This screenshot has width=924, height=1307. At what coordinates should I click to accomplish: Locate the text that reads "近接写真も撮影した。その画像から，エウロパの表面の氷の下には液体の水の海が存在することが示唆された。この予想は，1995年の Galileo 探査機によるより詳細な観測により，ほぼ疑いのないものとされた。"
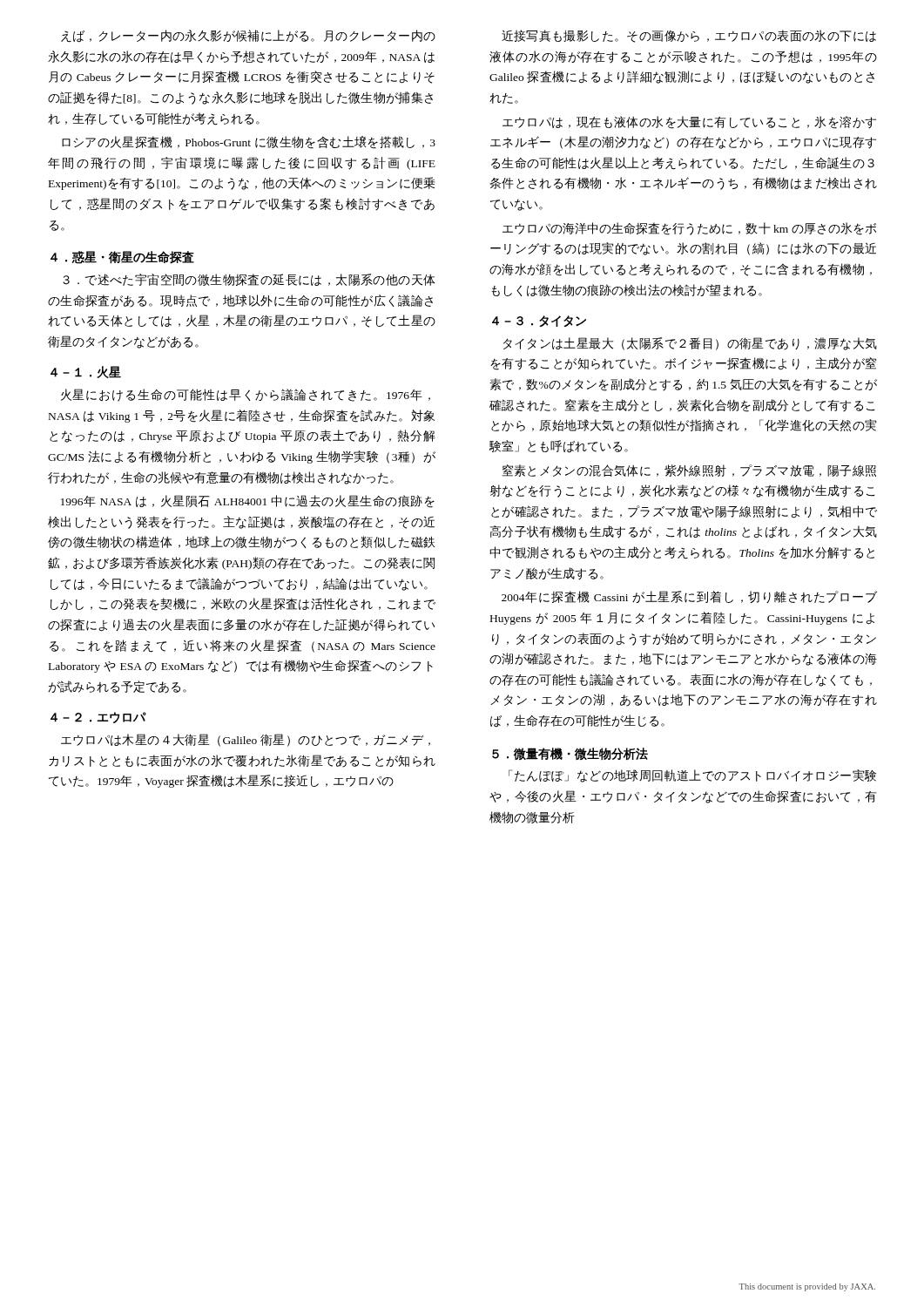tap(683, 67)
